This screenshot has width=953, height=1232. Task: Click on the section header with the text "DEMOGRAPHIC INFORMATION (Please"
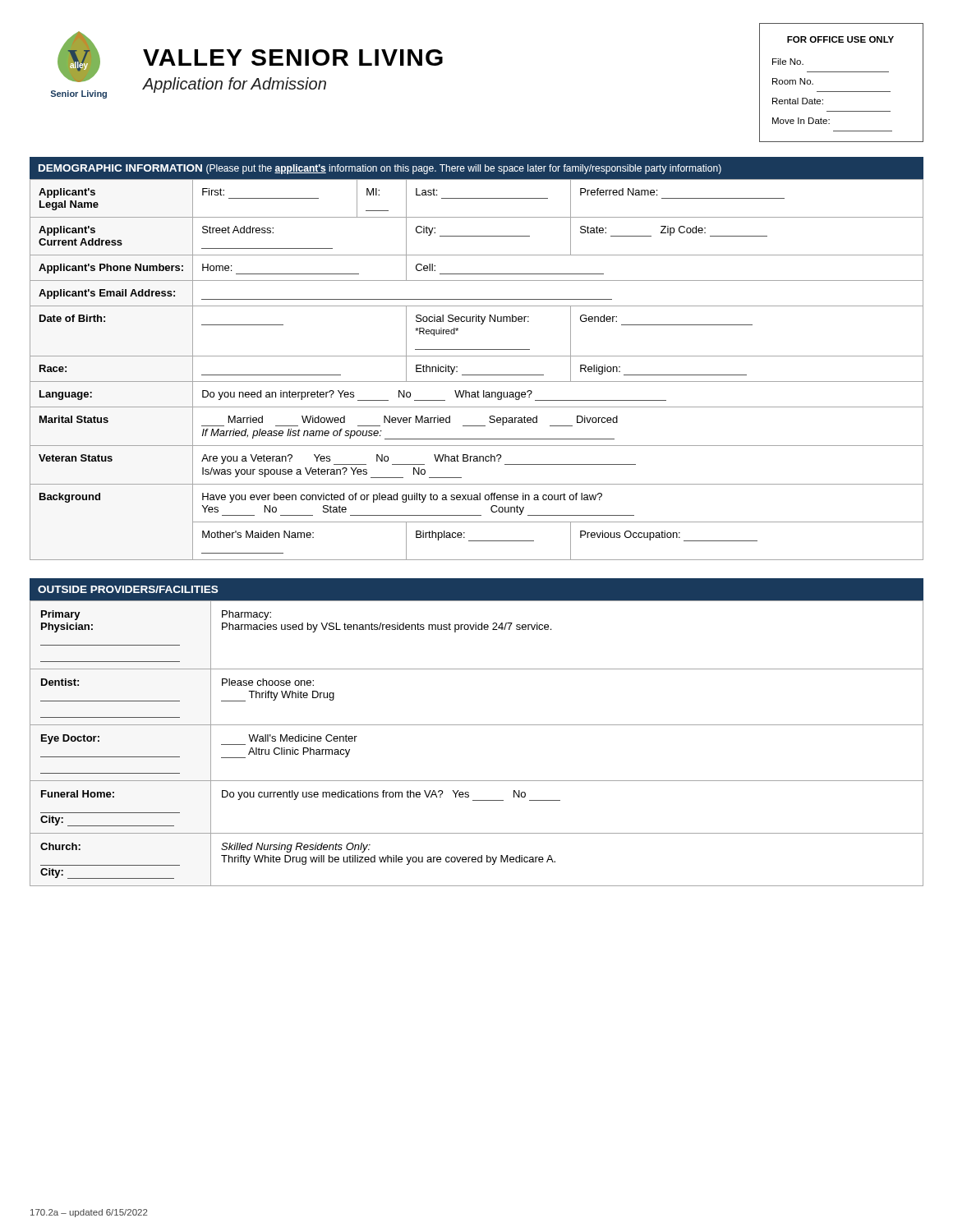coord(380,168)
